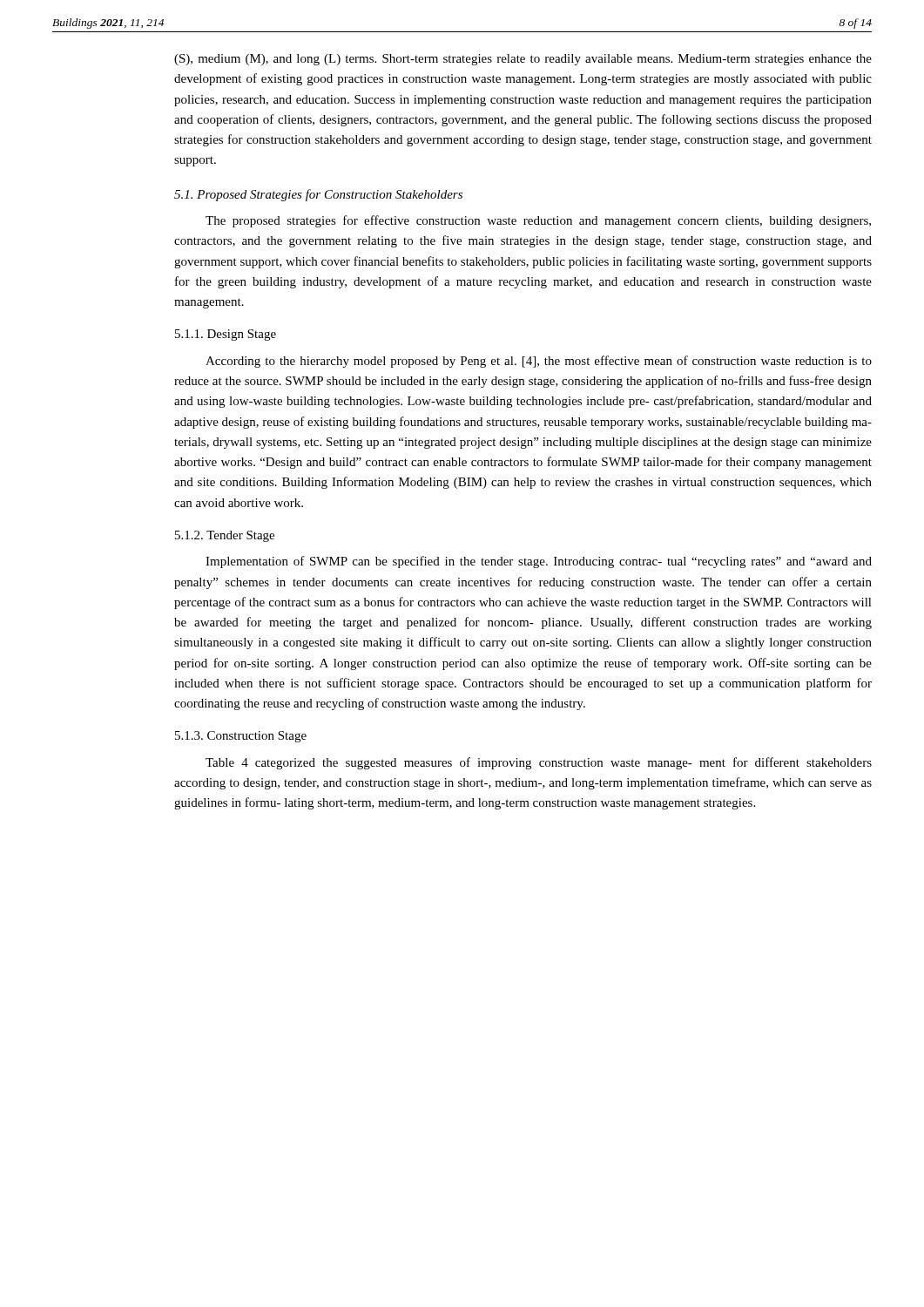Click on the text starting "5.1.3. Construction Stage"

(240, 736)
